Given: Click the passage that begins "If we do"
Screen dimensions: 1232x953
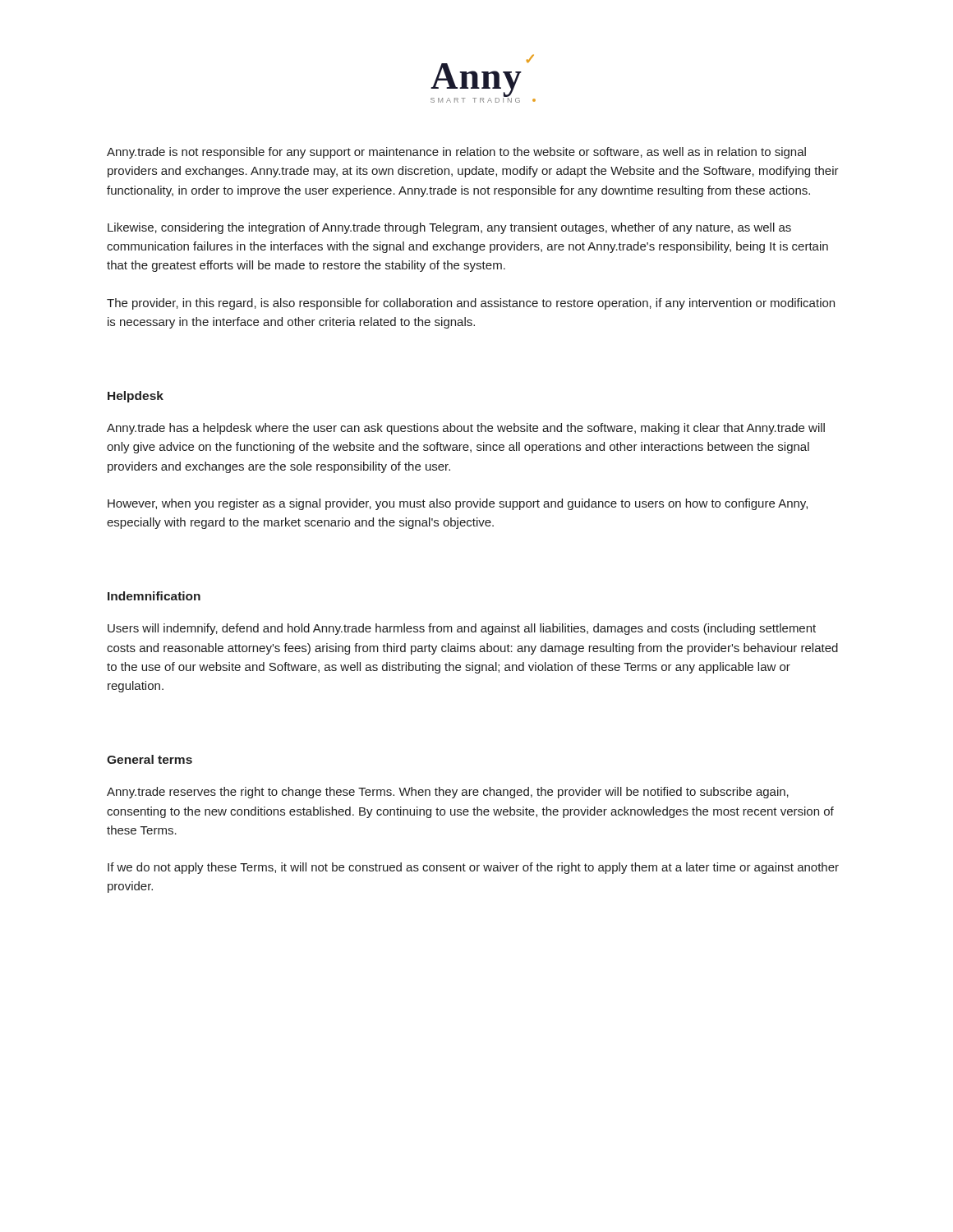Looking at the screenshot, I should coord(473,876).
